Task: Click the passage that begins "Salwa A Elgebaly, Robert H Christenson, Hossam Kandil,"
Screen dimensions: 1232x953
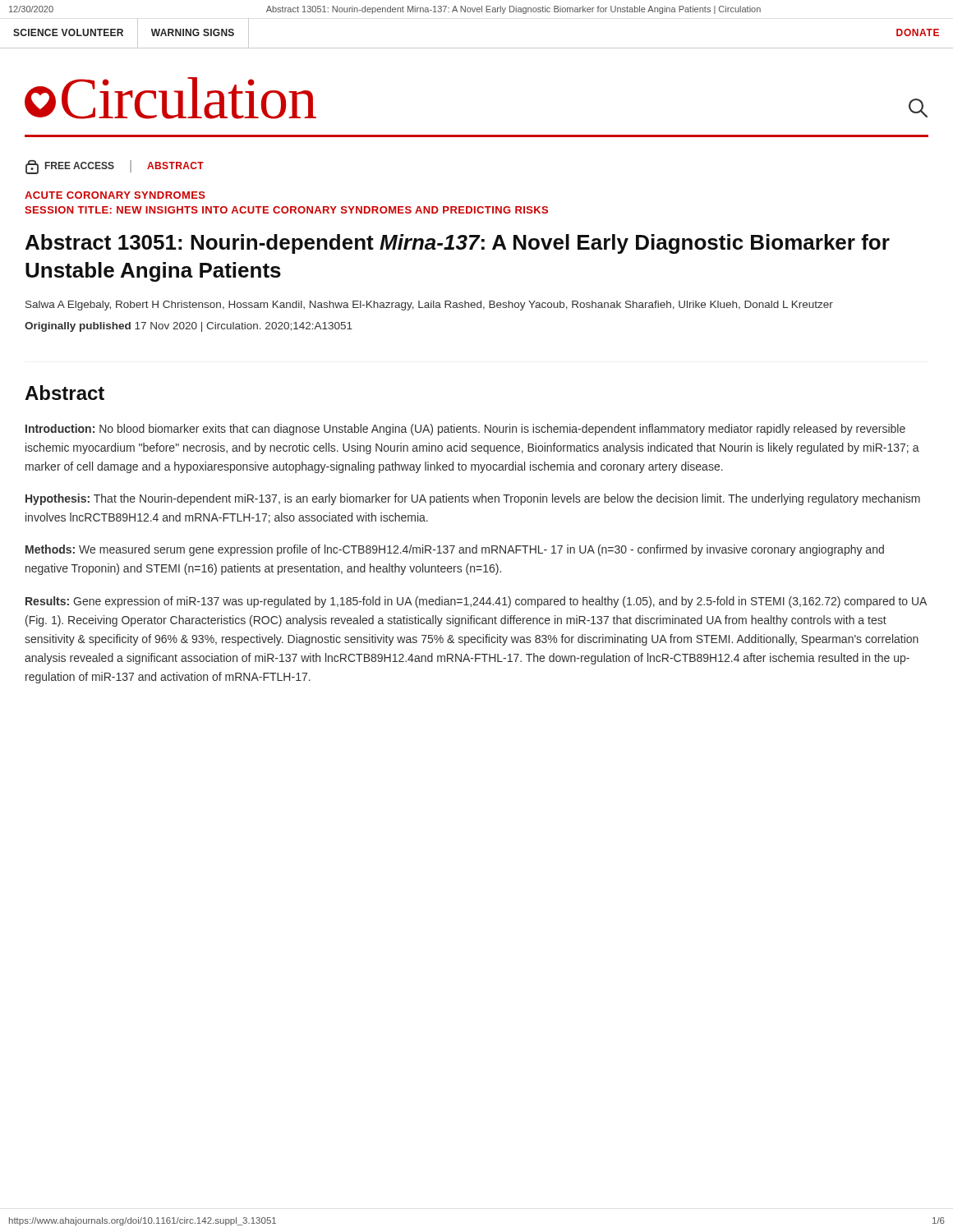Action: click(x=429, y=304)
